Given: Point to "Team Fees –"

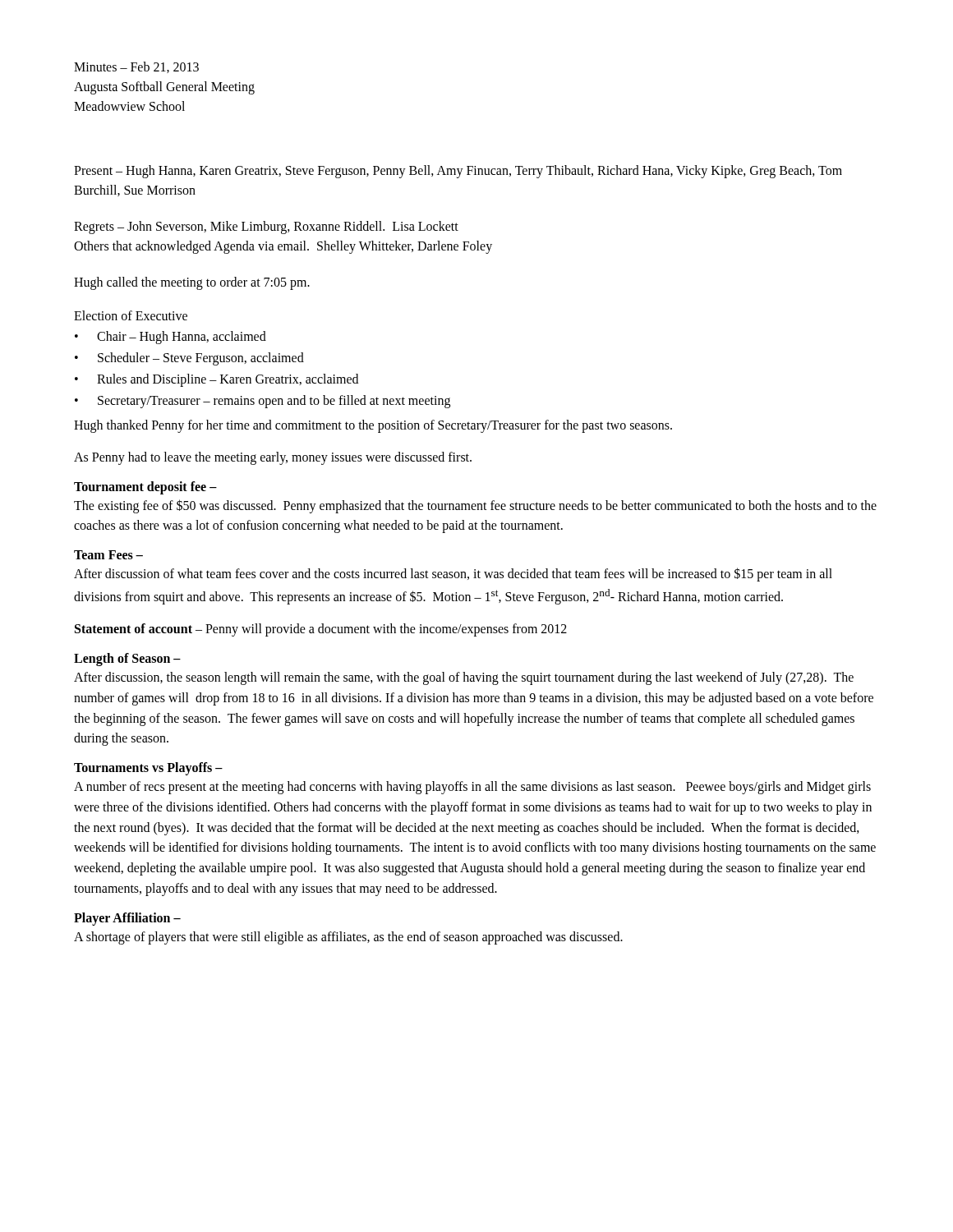Looking at the screenshot, I should pos(108,555).
